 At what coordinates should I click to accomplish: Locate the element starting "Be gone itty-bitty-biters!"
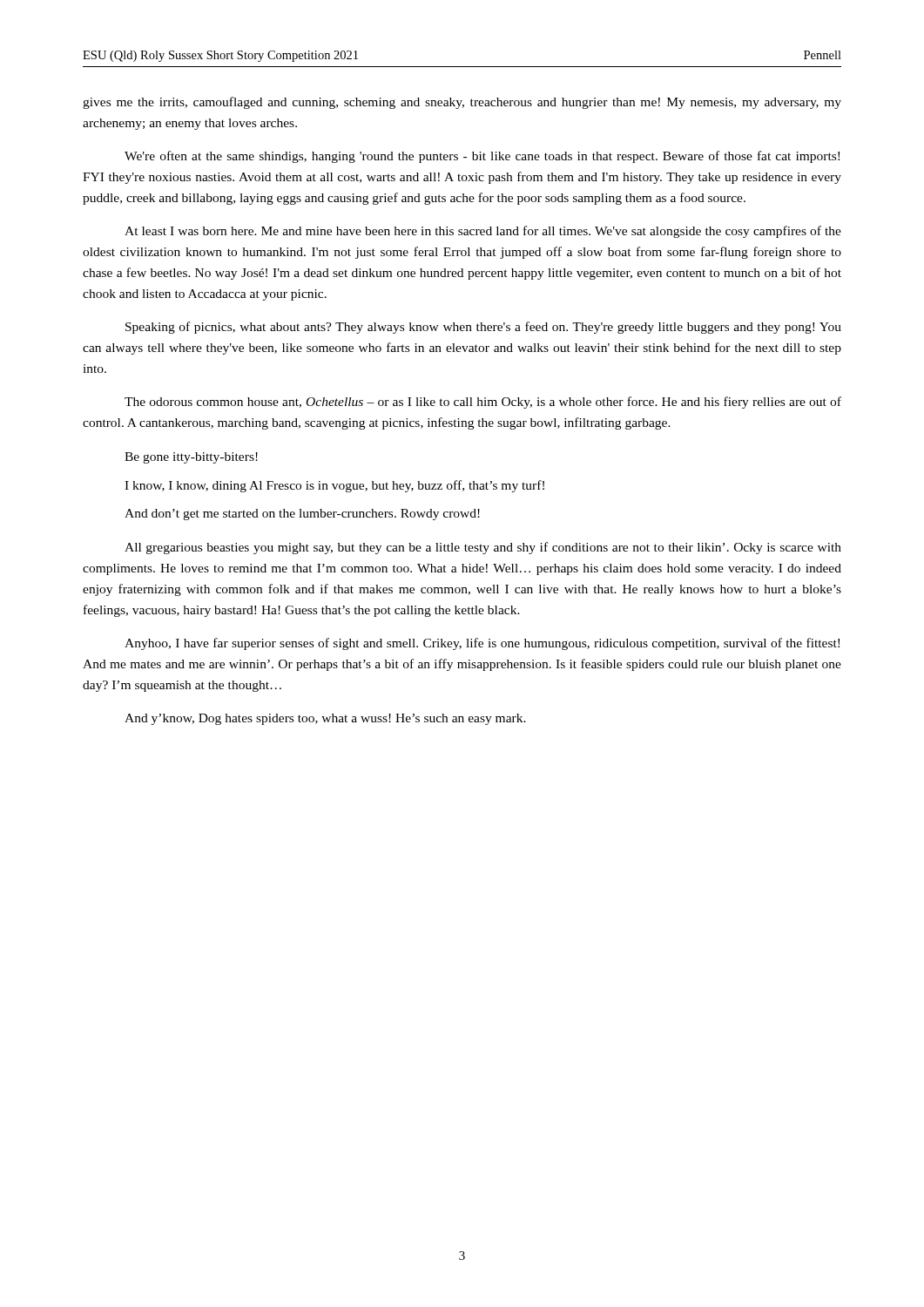(191, 458)
